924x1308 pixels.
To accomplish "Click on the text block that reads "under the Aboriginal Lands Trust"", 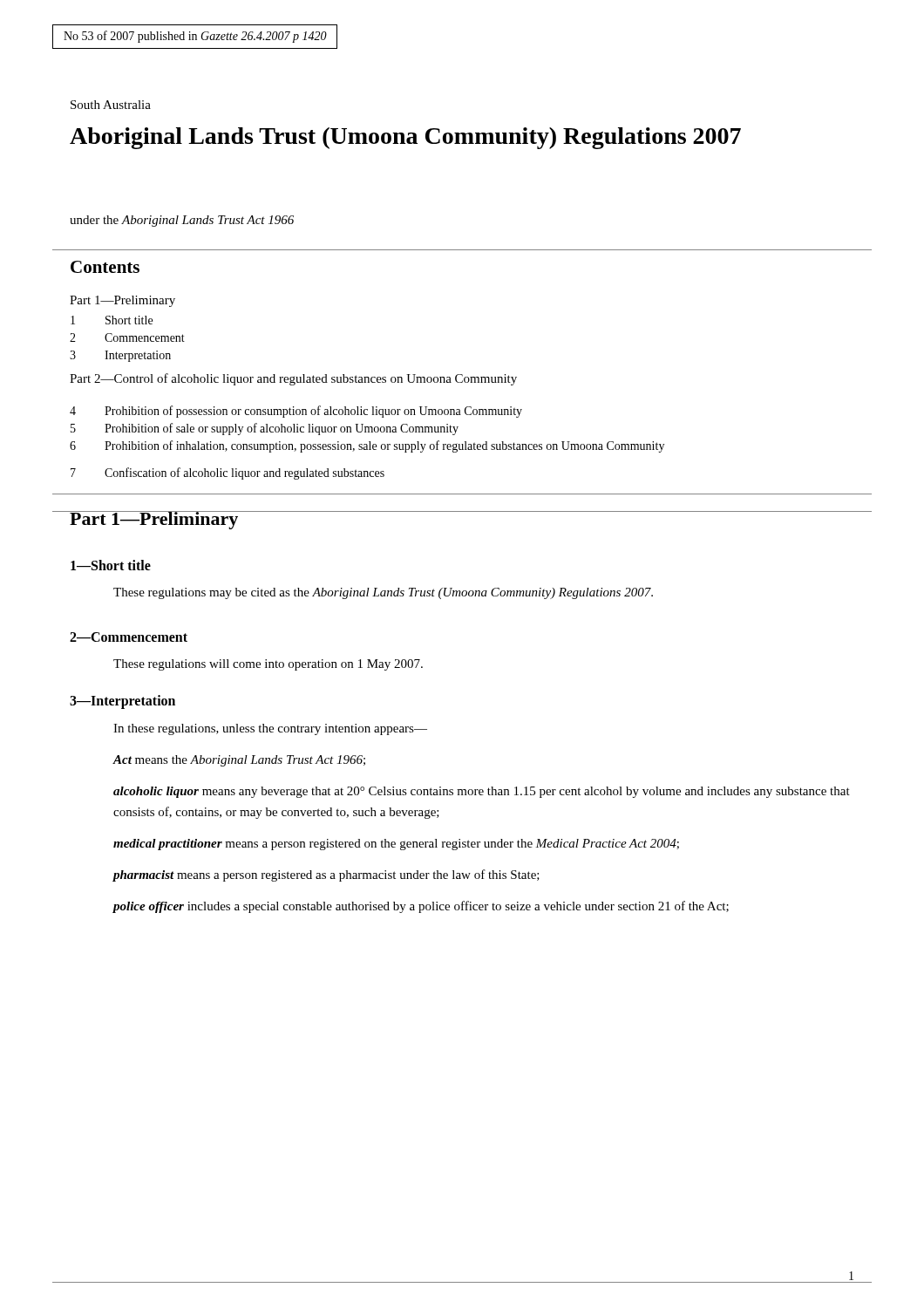I will coord(182,220).
